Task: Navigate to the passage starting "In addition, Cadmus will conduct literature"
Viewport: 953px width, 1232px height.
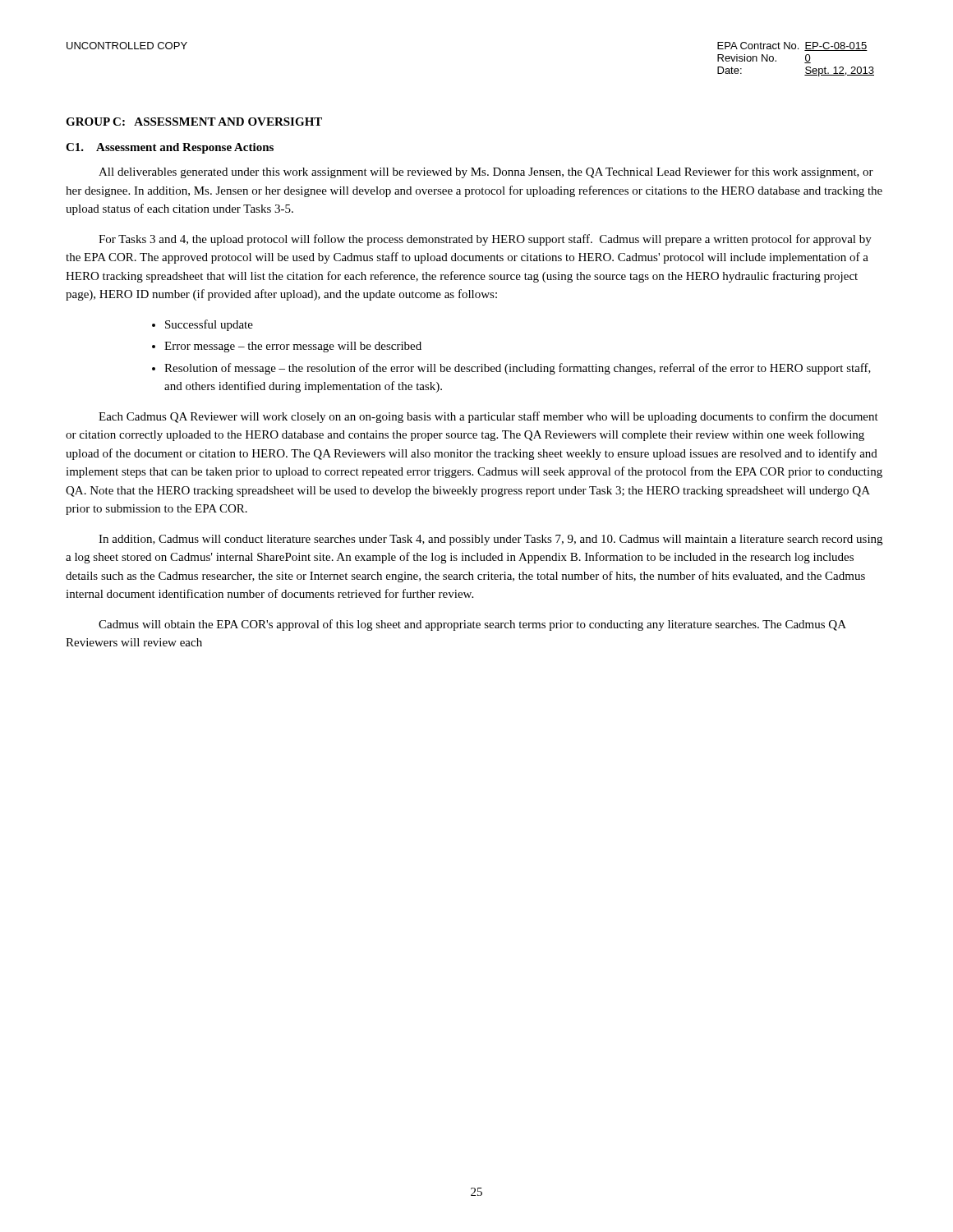Action: [x=476, y=566]
